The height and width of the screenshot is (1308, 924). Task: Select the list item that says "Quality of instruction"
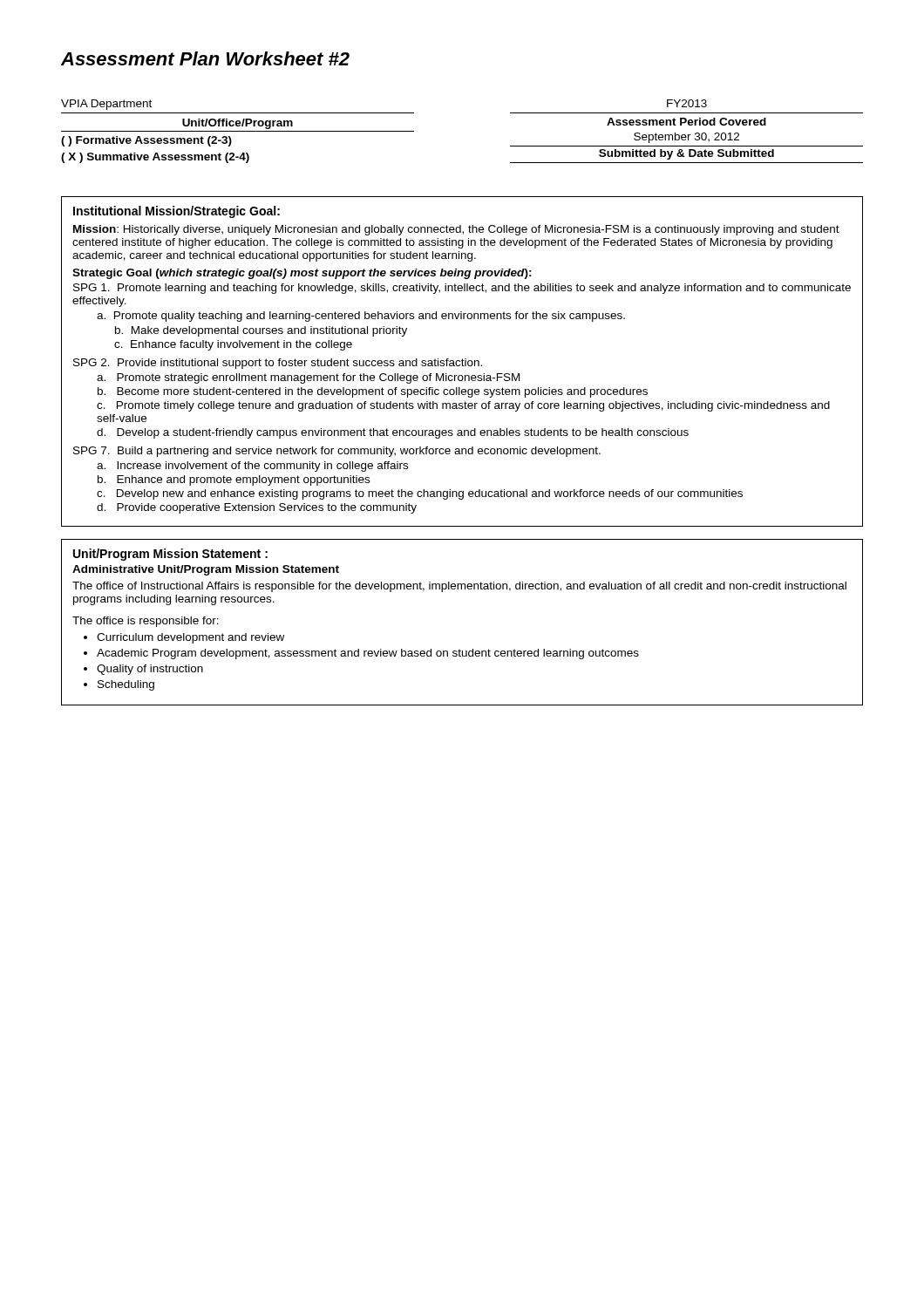[x=150, y=668]
